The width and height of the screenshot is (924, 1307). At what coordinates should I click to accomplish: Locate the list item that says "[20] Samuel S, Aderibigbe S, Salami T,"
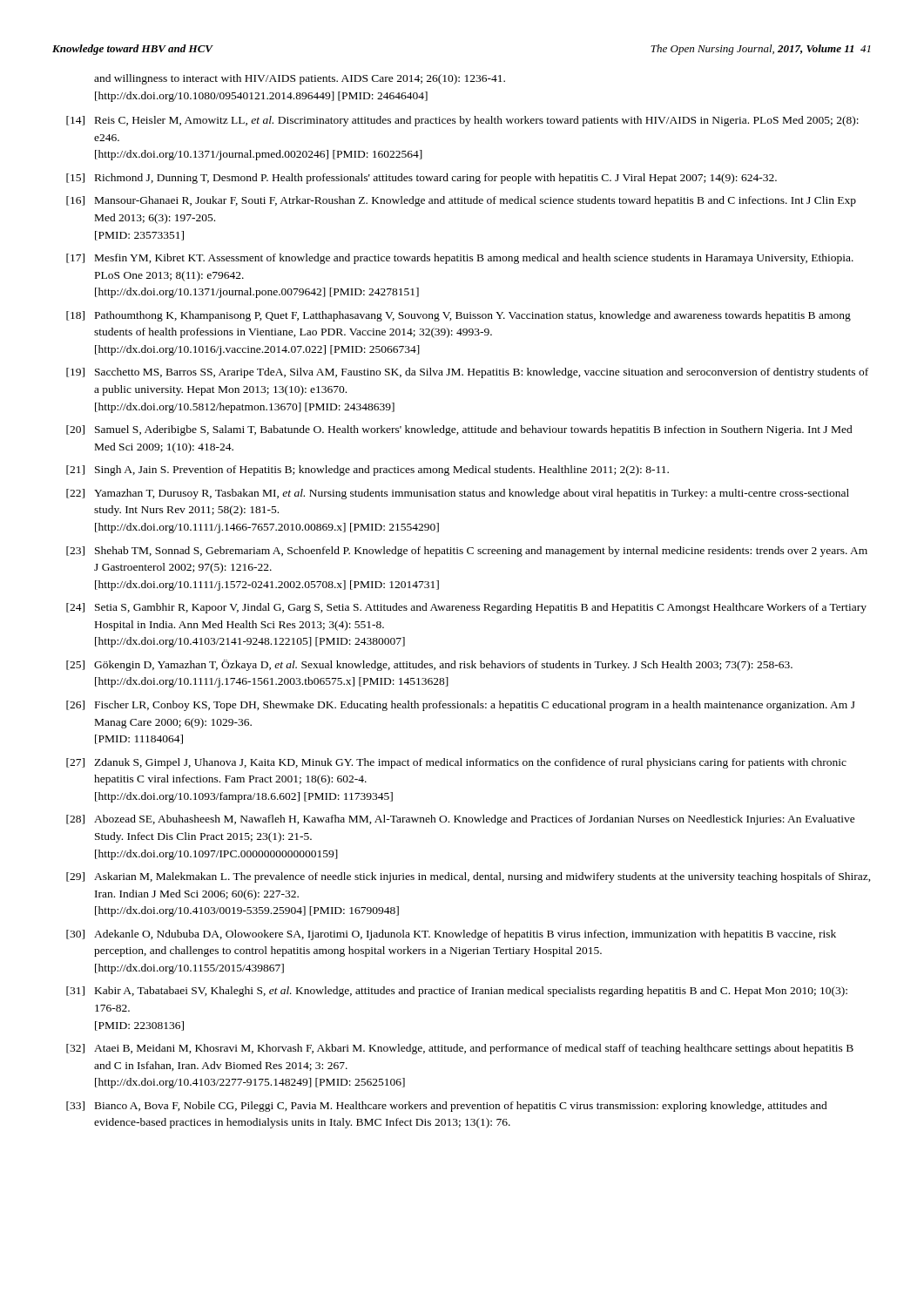pos(462,438)
